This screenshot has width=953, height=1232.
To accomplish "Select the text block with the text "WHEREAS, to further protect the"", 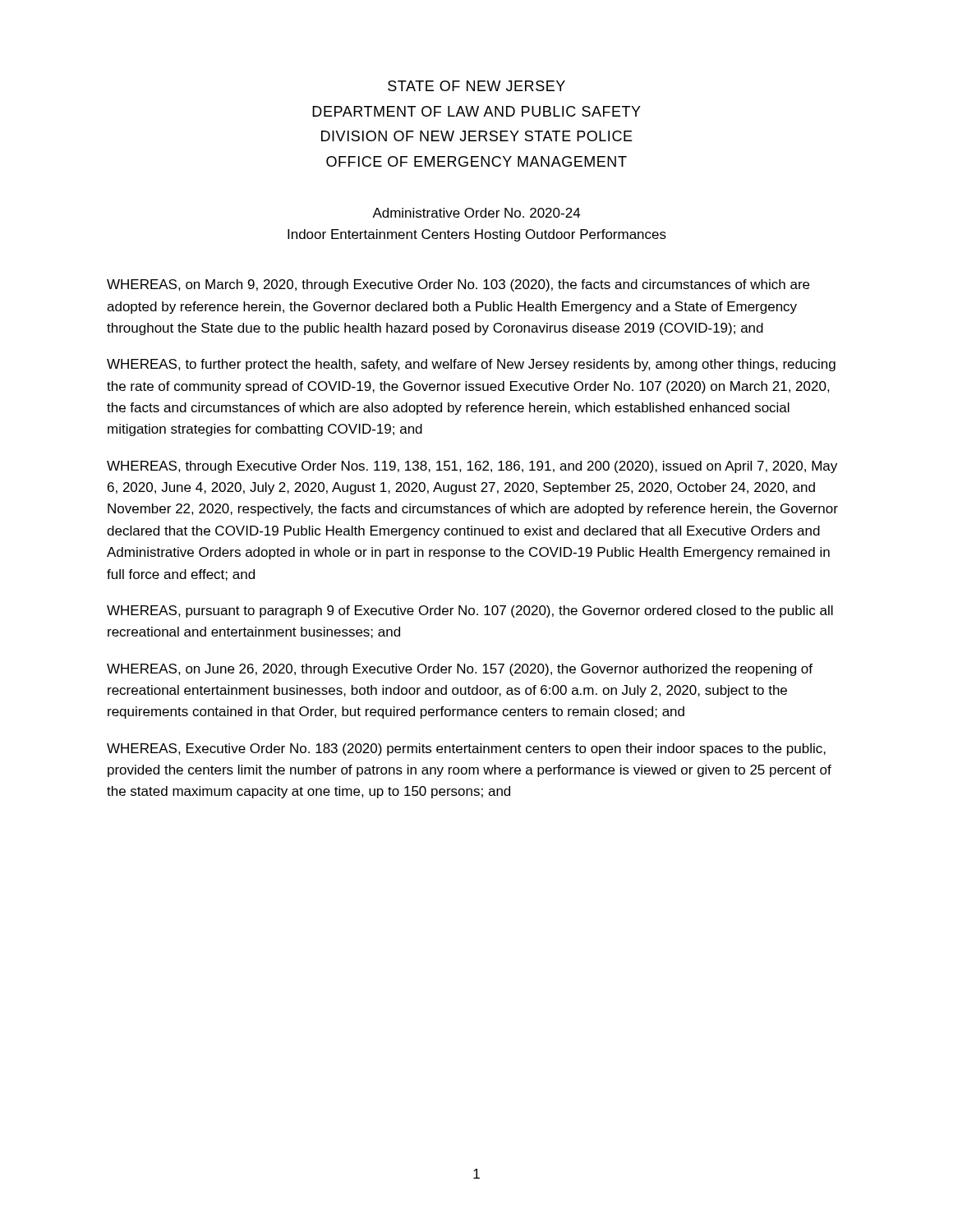I will click(x=471, y=397).
